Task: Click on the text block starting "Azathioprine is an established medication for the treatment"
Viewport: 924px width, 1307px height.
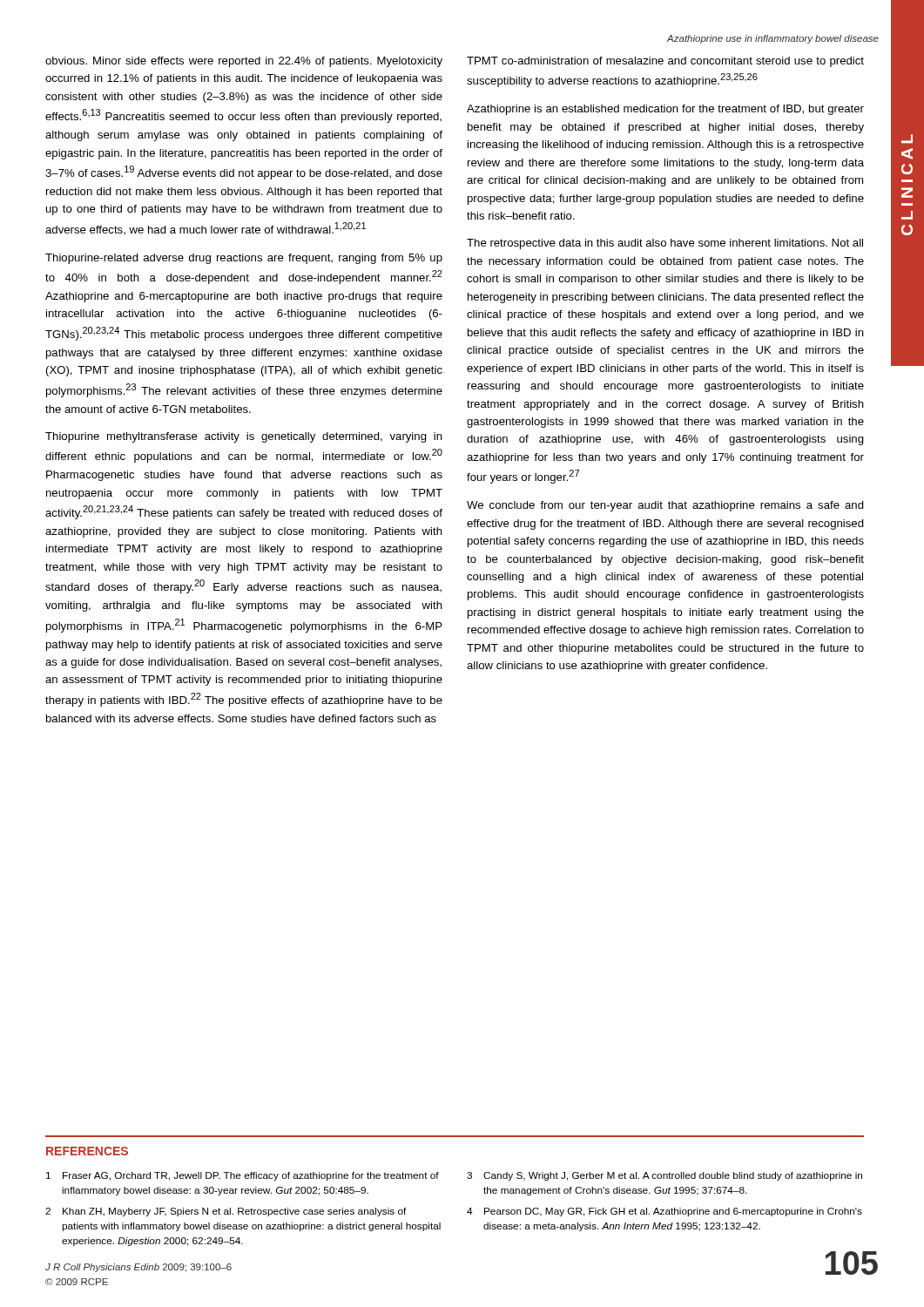Action: 665,163
